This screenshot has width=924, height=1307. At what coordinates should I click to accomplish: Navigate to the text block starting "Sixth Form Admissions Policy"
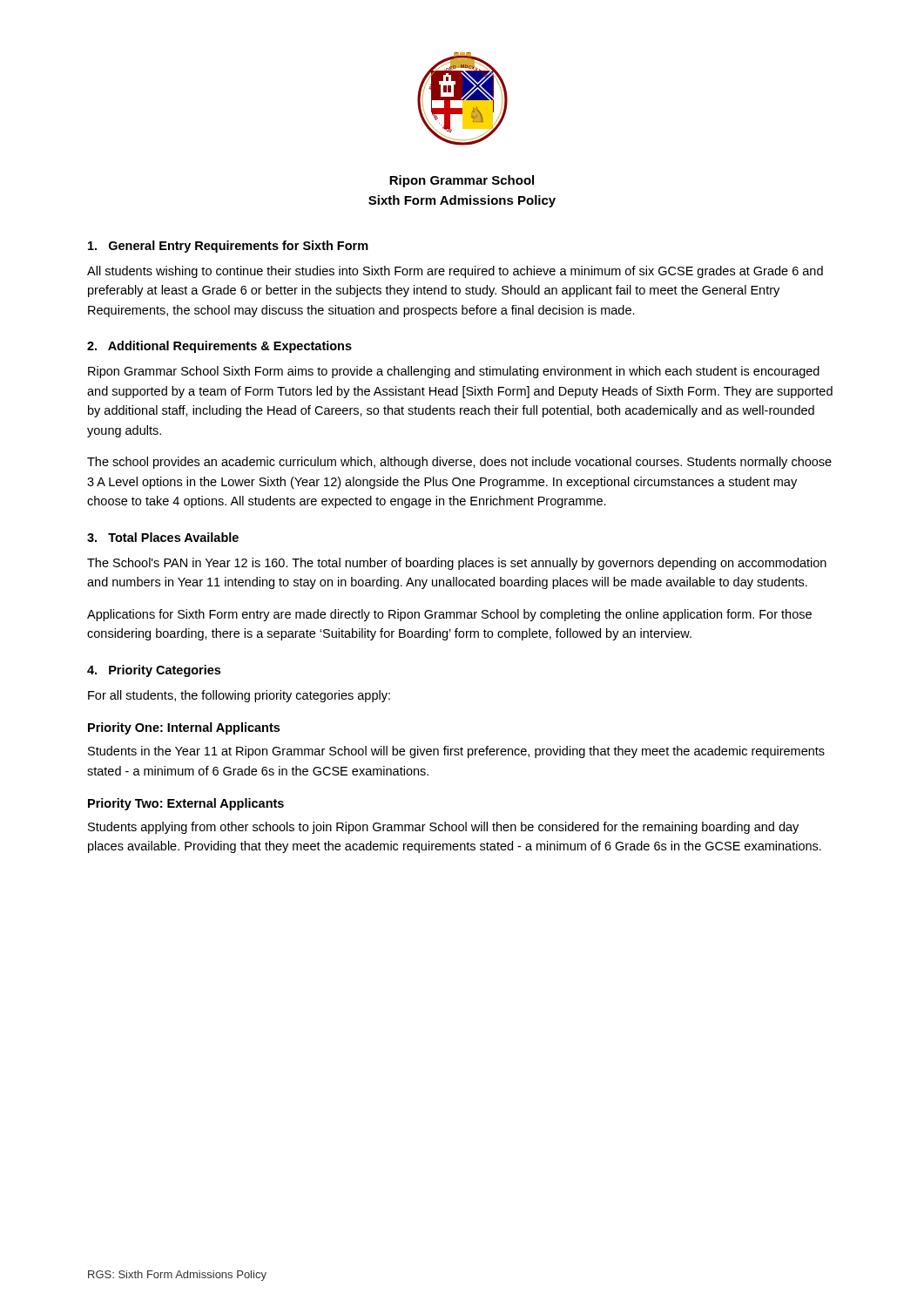point(462,200)
